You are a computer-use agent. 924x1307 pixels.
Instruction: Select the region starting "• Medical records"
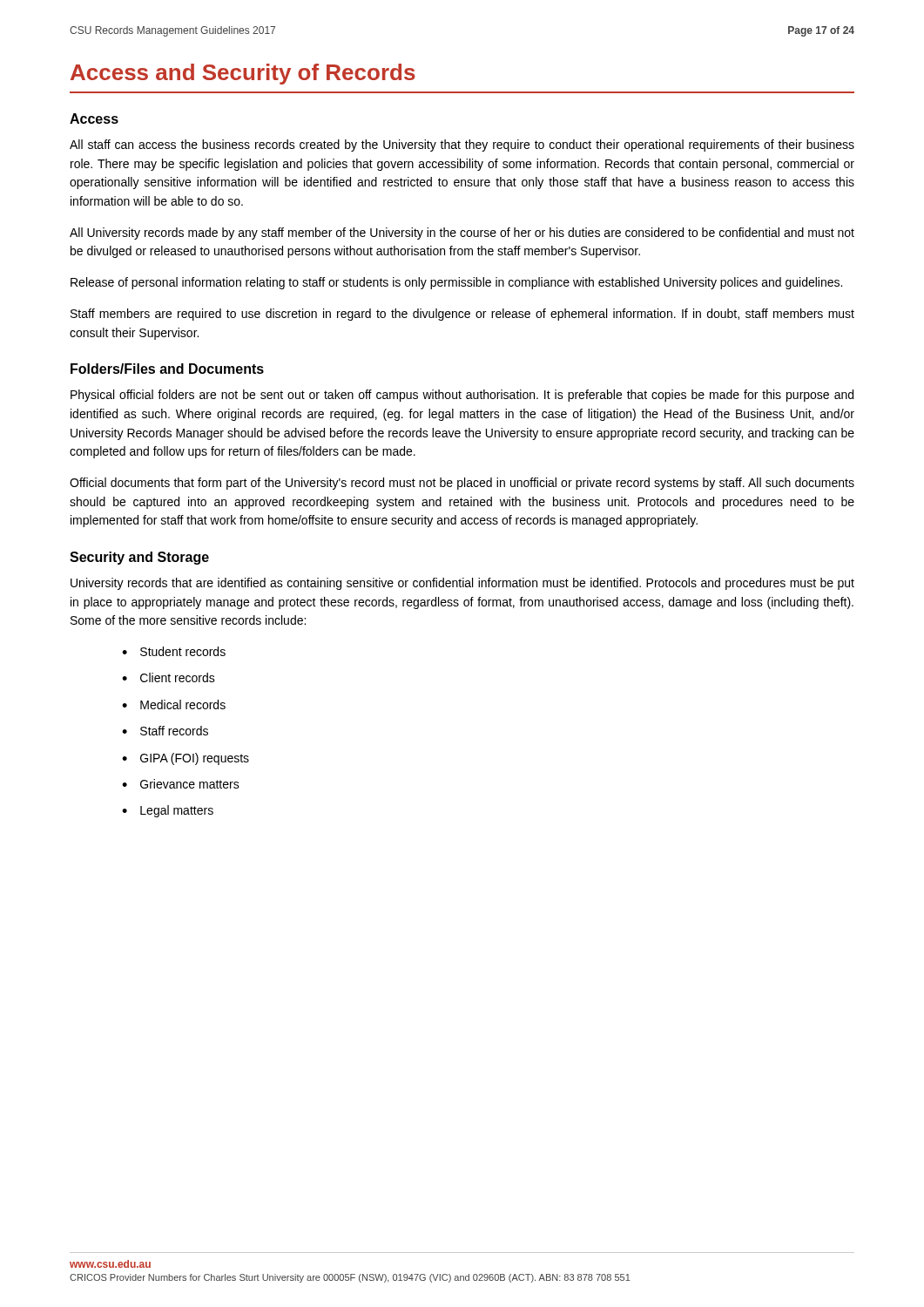coord(174,706)
